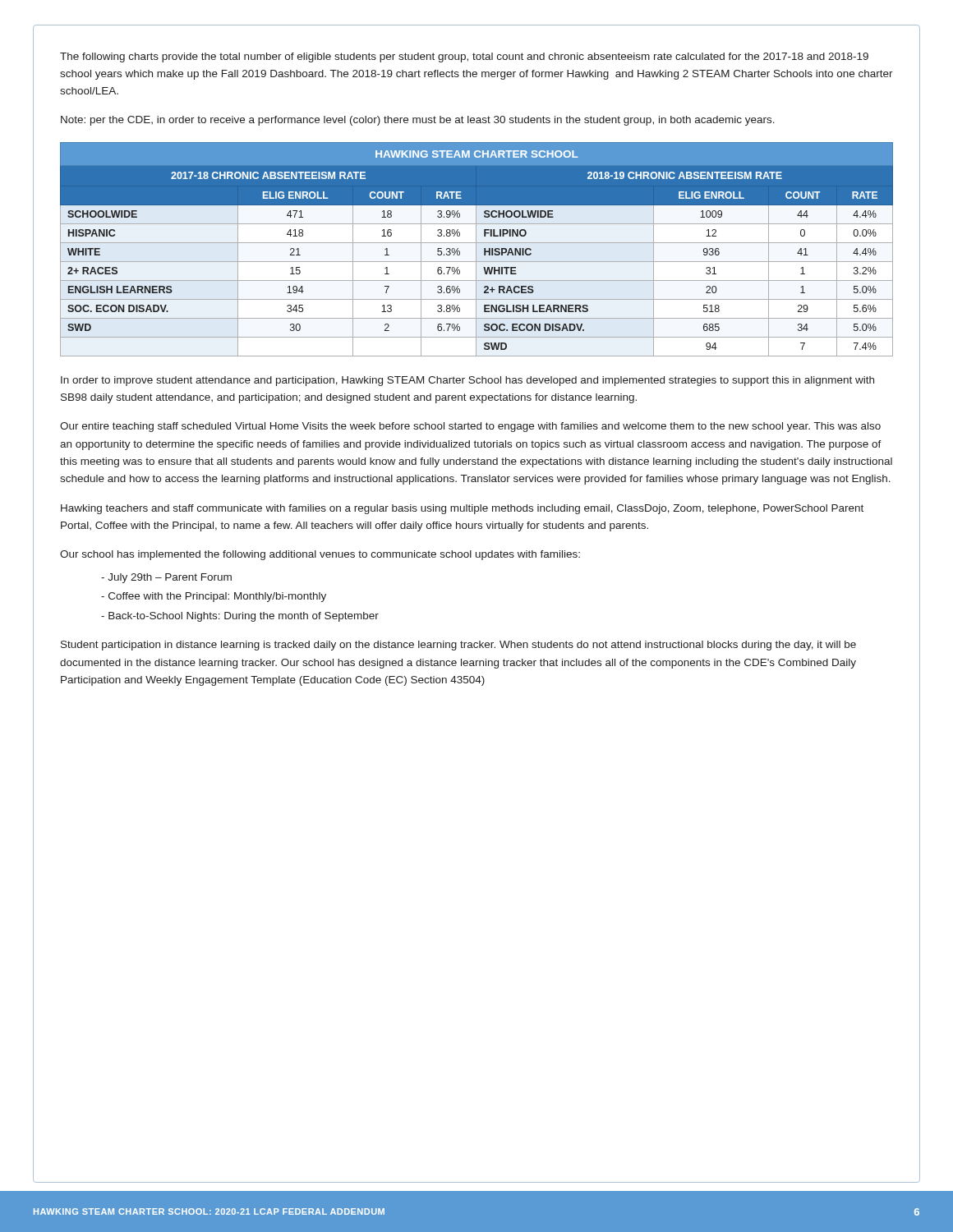Click on the list item that reads "Back-to-School Nights: During the month of"
Viewport: 953px width, 1232px height.
pos(240,616)
